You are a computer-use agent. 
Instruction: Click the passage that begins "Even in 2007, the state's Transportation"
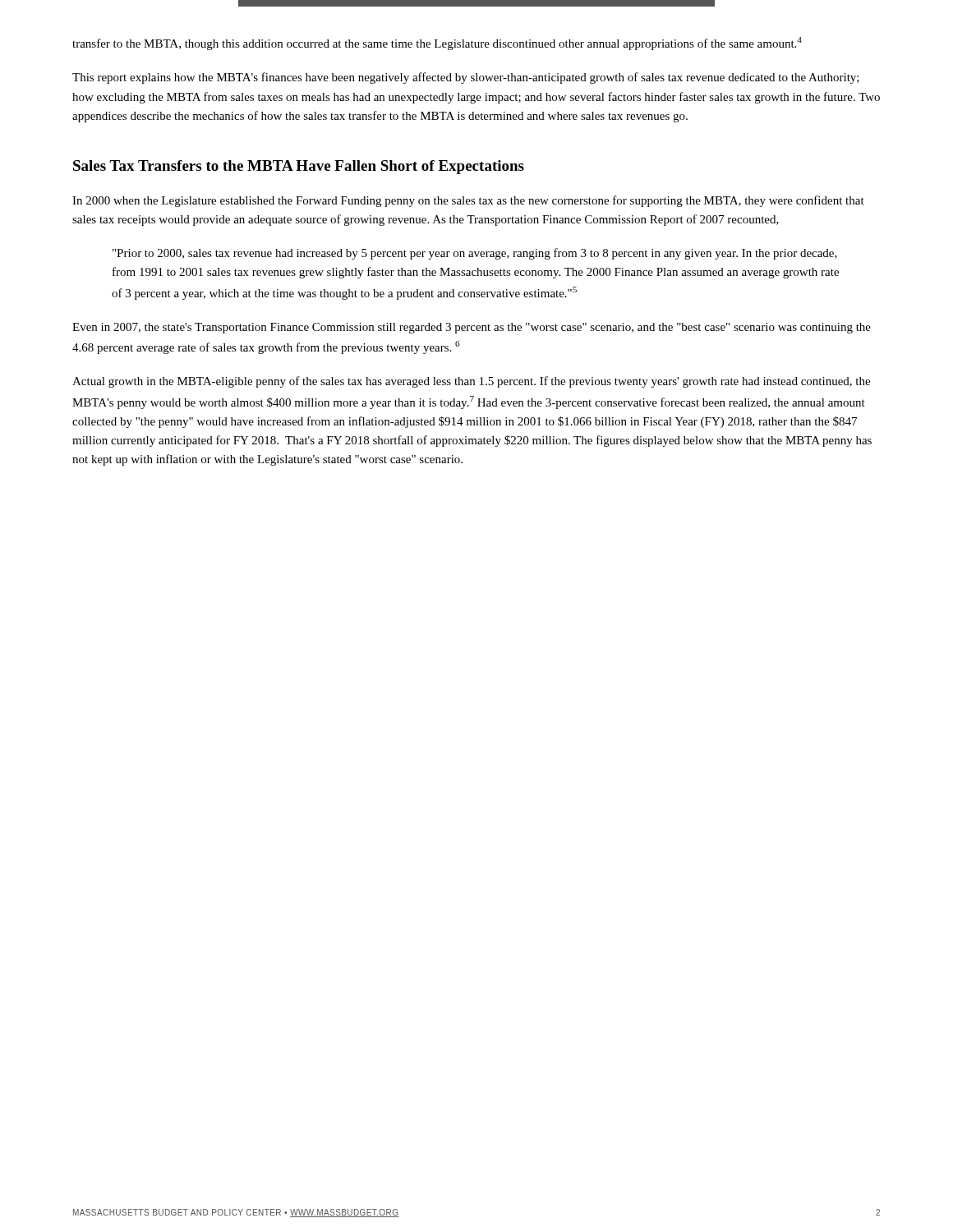coord(472,337)
